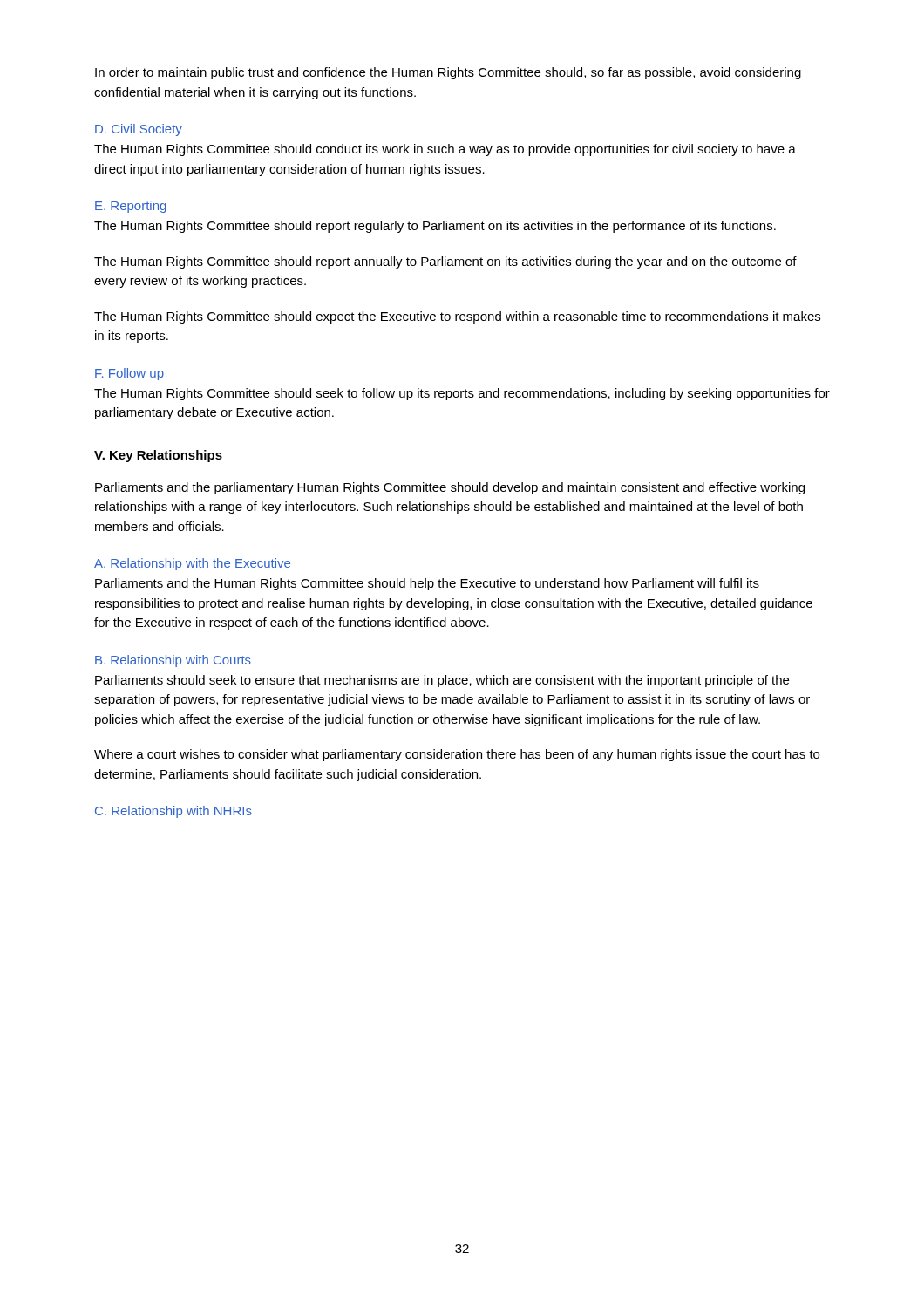Image resolution: width=924 pixels, height=1308 pixels.
Task: Locate the text "F. Follow up"
Action: (129, 372)
